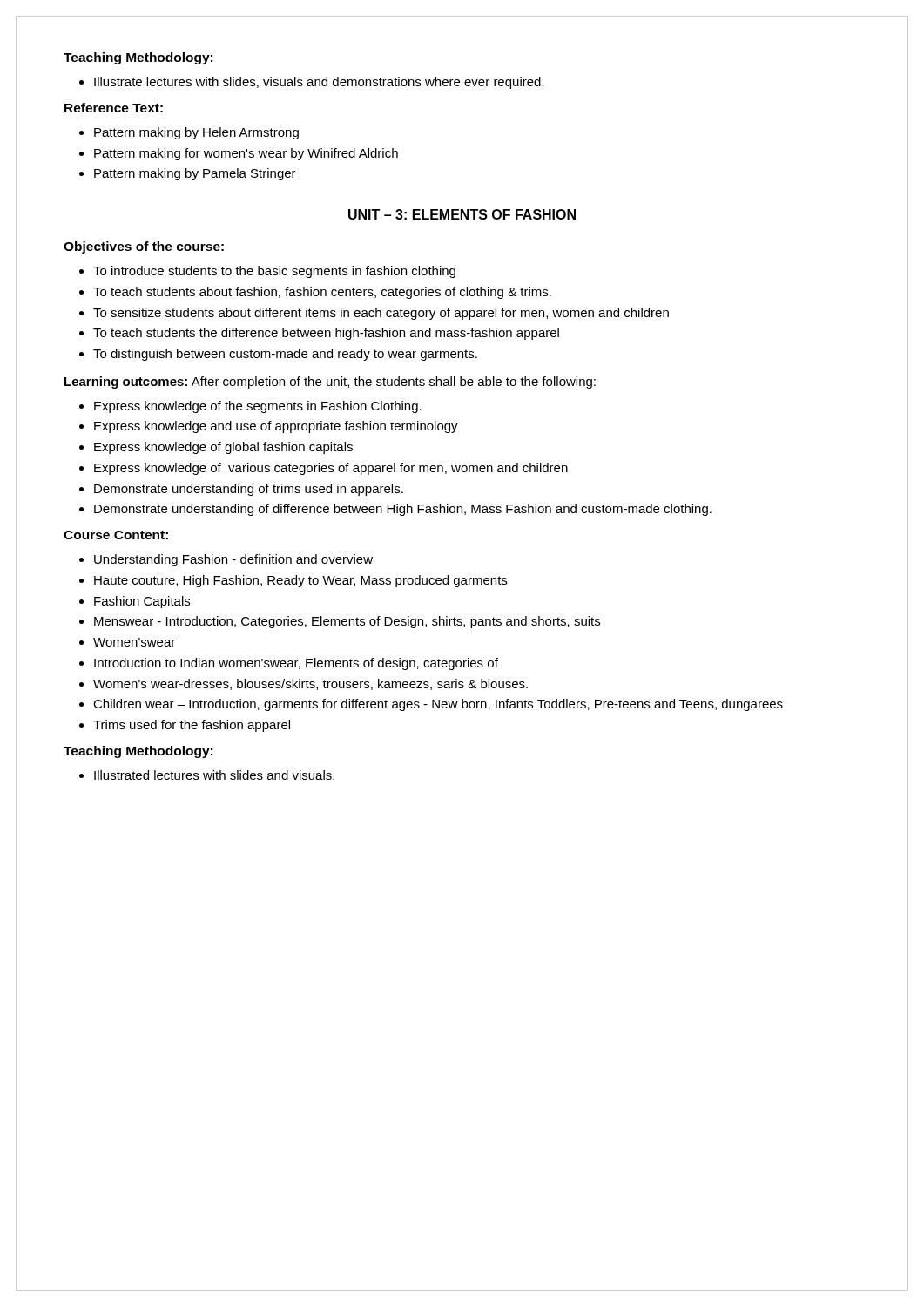Click the section header that begins "Objectives of the"
This screenshot has width=924, height=1307.
144,247
